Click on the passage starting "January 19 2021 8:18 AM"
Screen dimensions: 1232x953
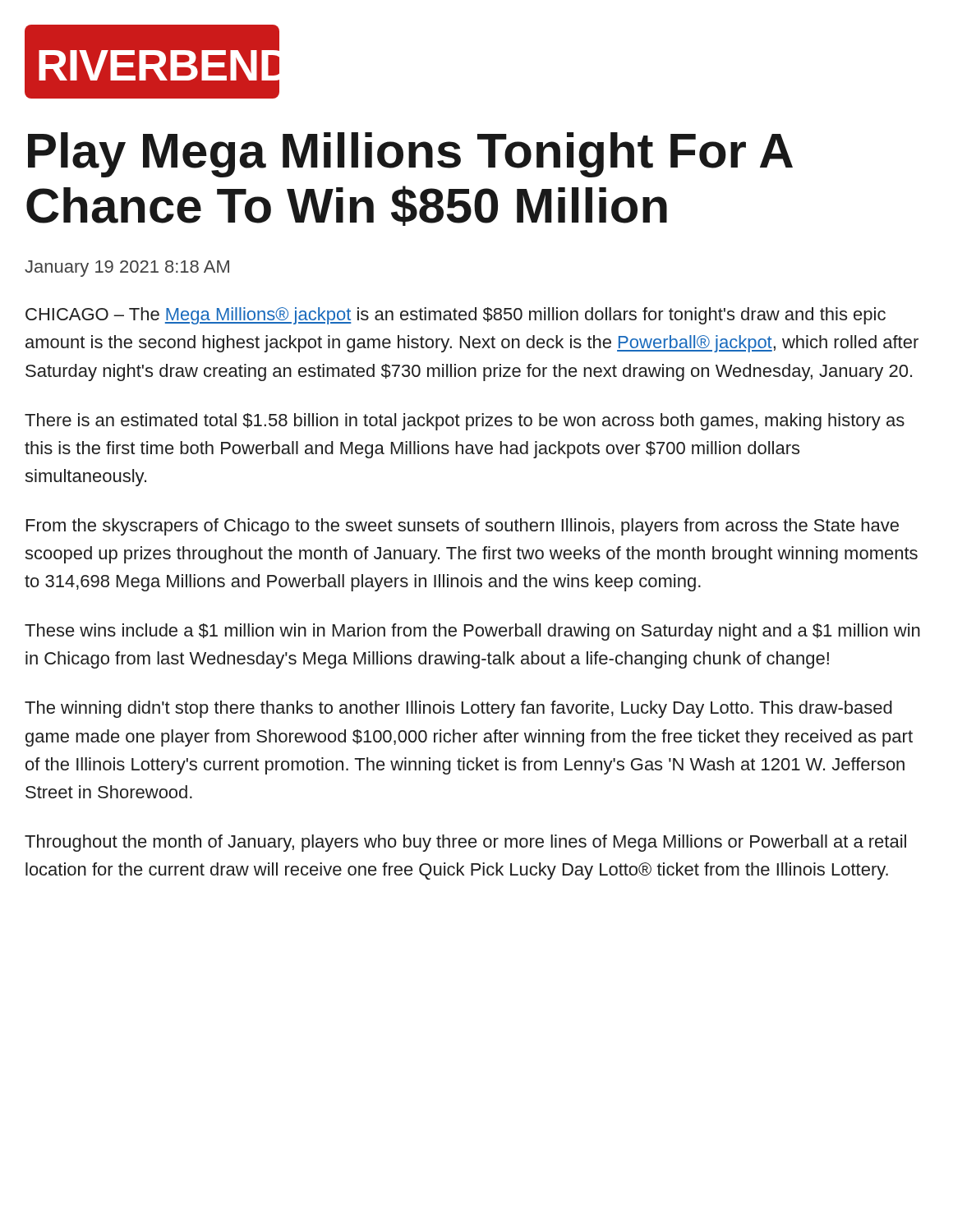(x=128, y=267)
